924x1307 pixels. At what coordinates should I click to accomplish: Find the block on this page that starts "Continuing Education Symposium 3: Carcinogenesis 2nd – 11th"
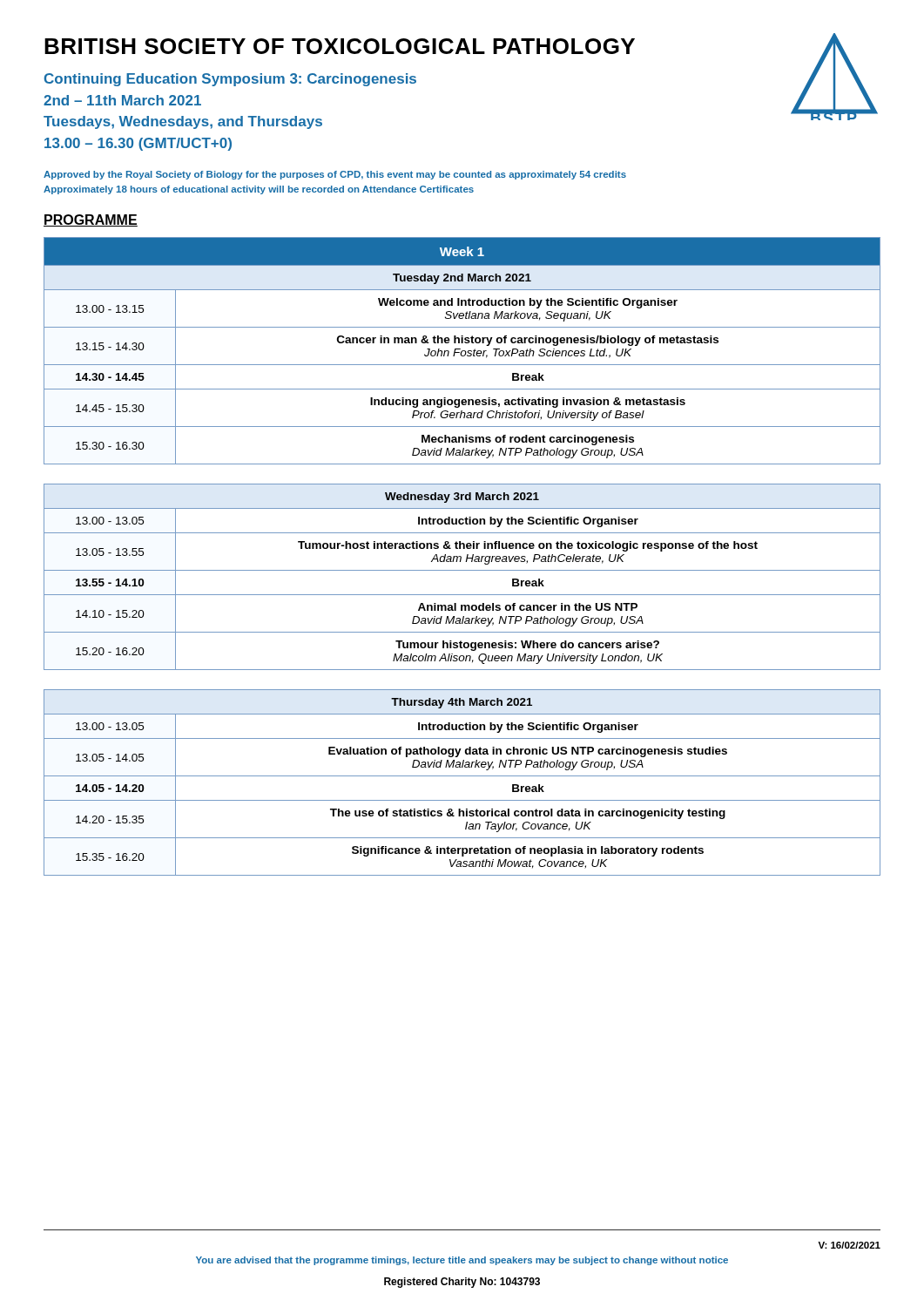click(x=230, y=80)
